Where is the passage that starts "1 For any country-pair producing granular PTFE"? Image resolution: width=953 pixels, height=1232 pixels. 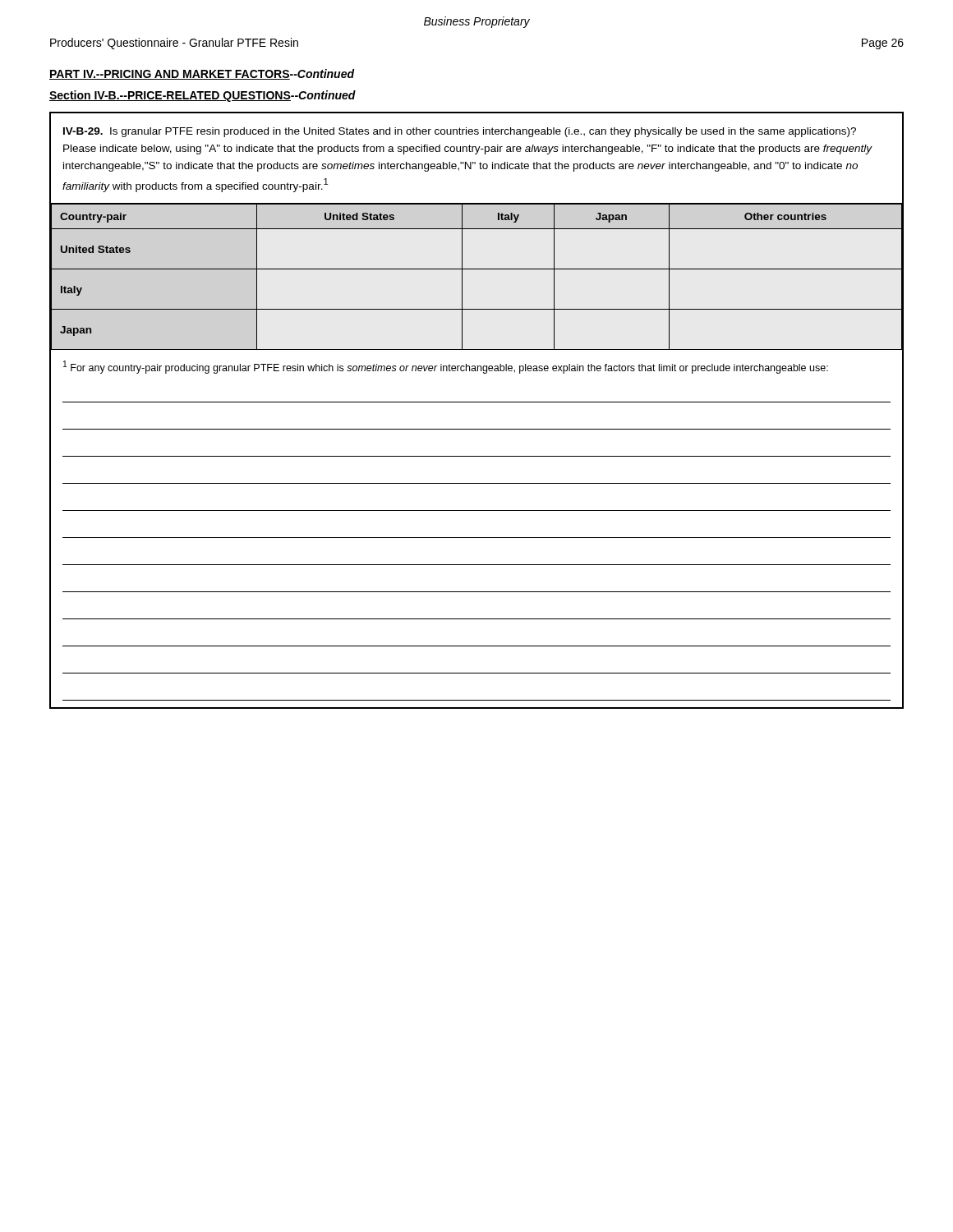coord(446,367)
